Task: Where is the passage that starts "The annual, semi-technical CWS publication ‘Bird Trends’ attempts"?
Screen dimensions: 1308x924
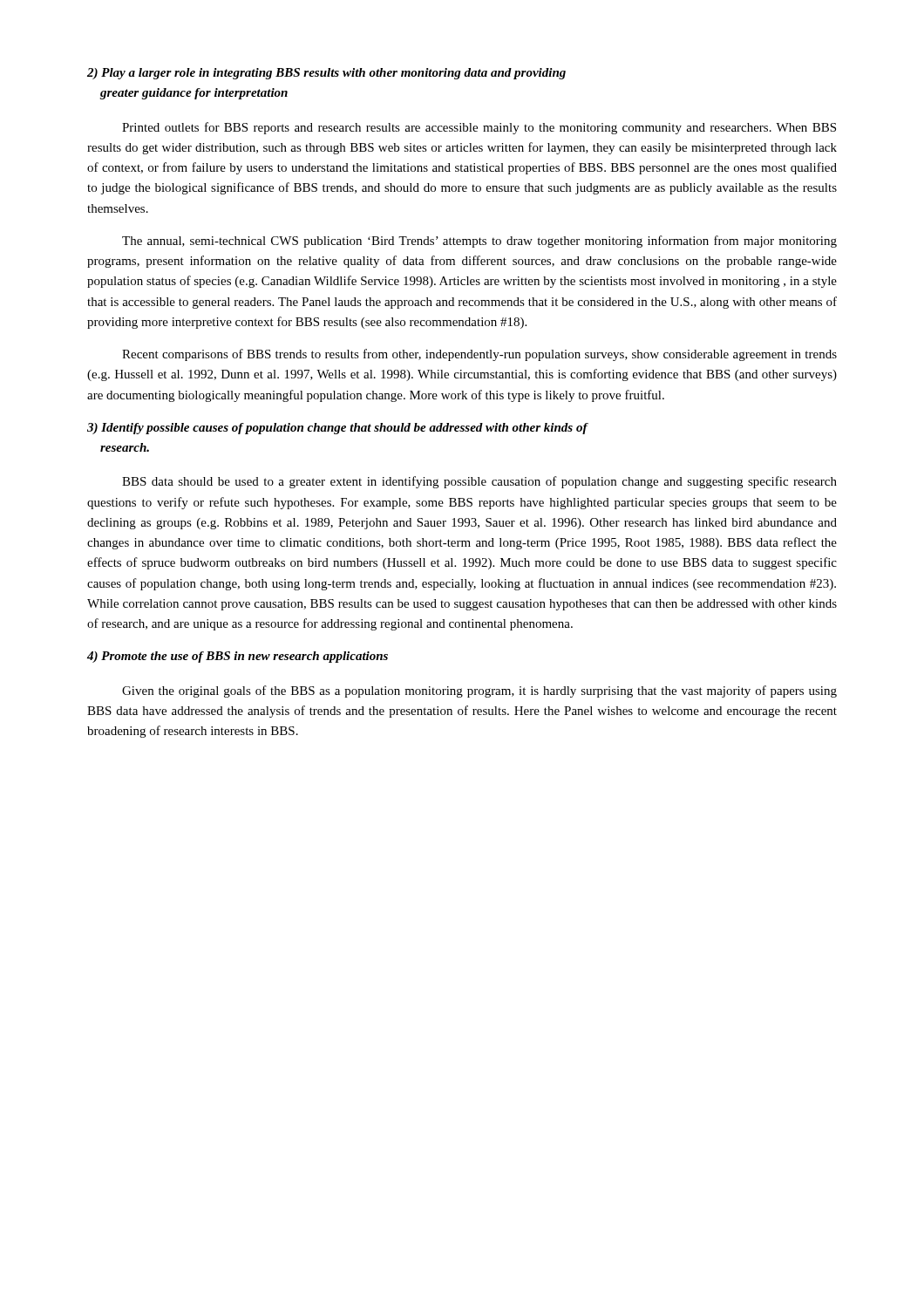Action: click(462, 282)
